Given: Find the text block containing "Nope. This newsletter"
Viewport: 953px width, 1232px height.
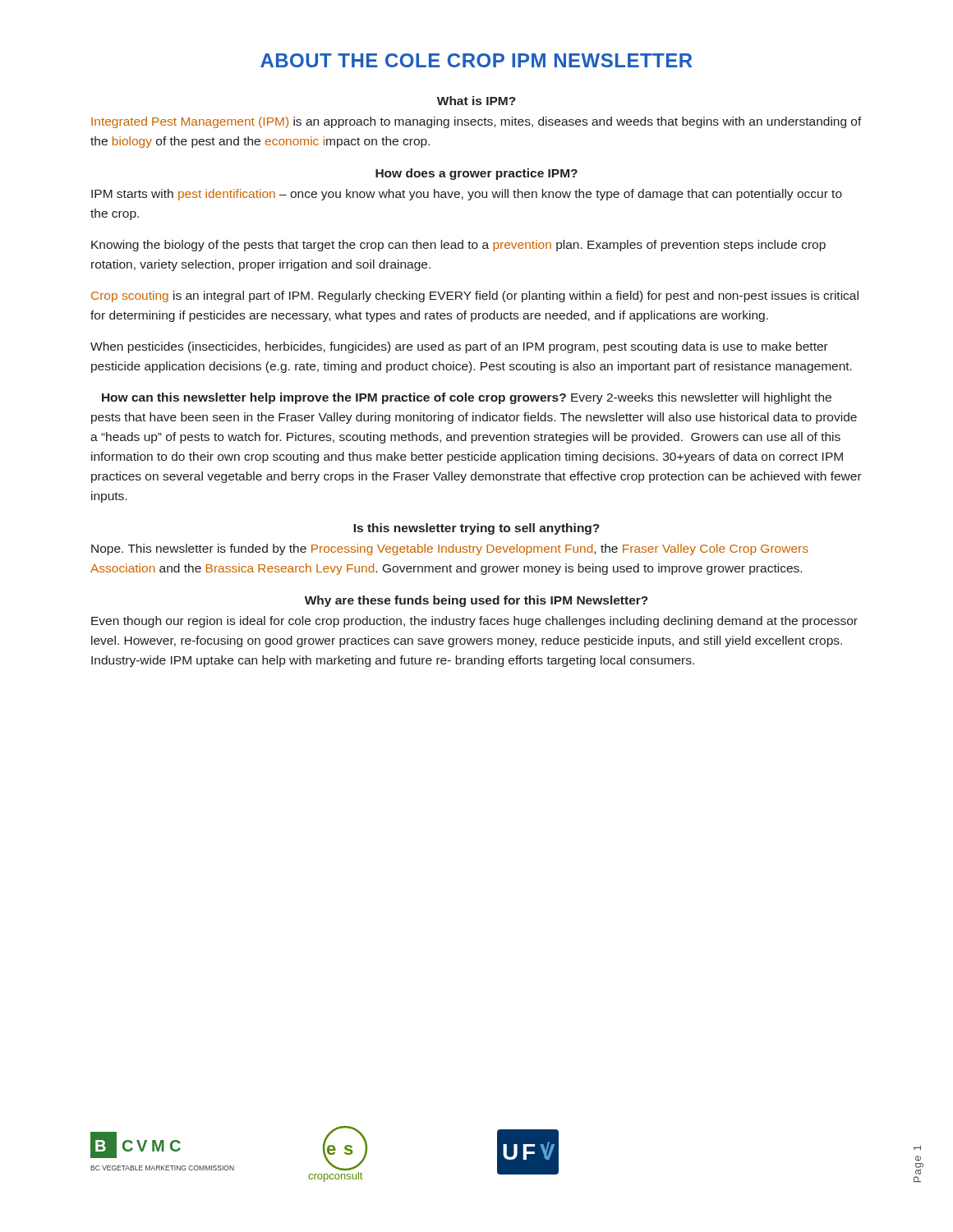Looking at the screenshot, I should pos(449,558).
